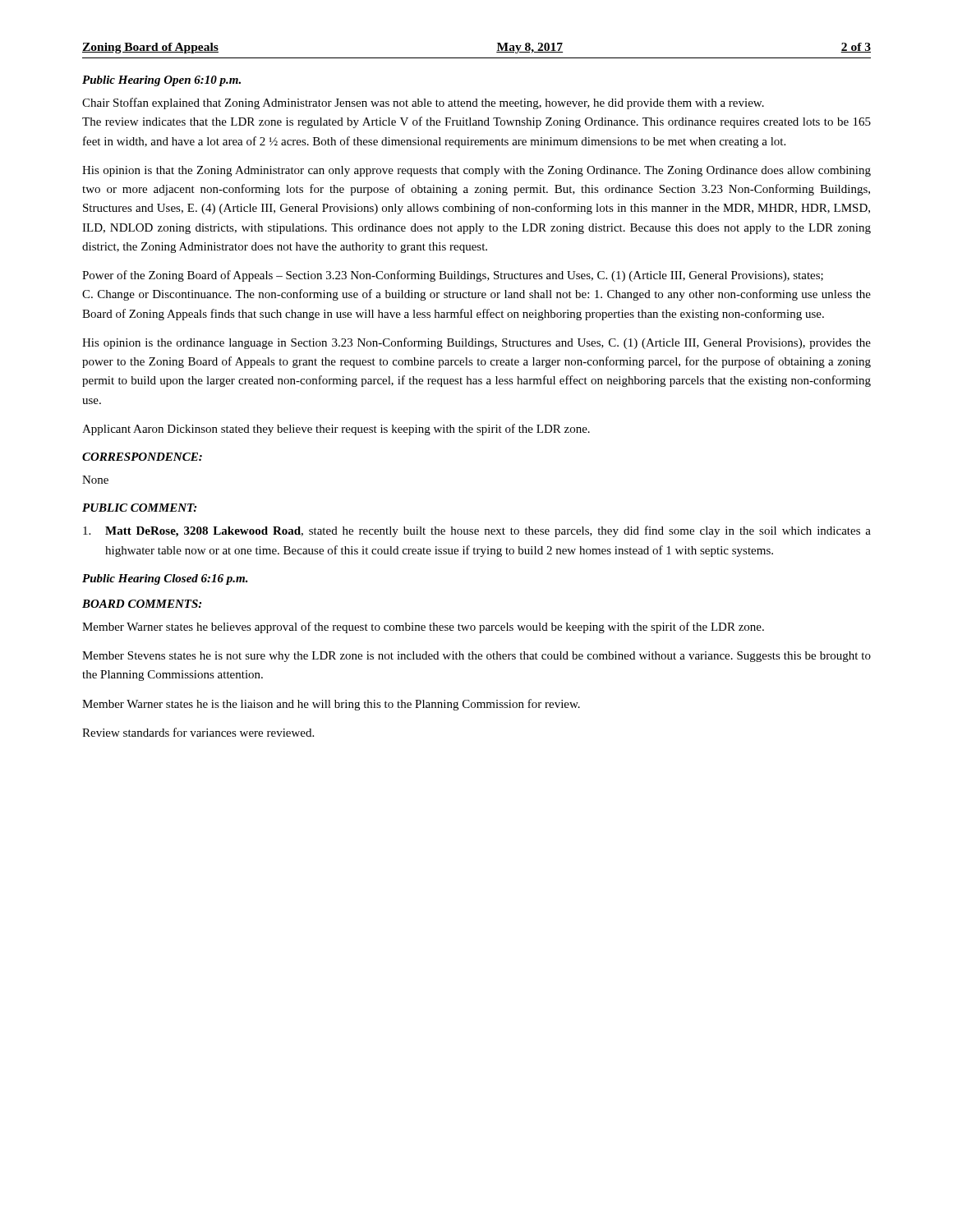This screenshot has width=953, height=1232.
Task: Locate the element starting "BOARD COMMENTS:"
Action: (x=142, y=603)
